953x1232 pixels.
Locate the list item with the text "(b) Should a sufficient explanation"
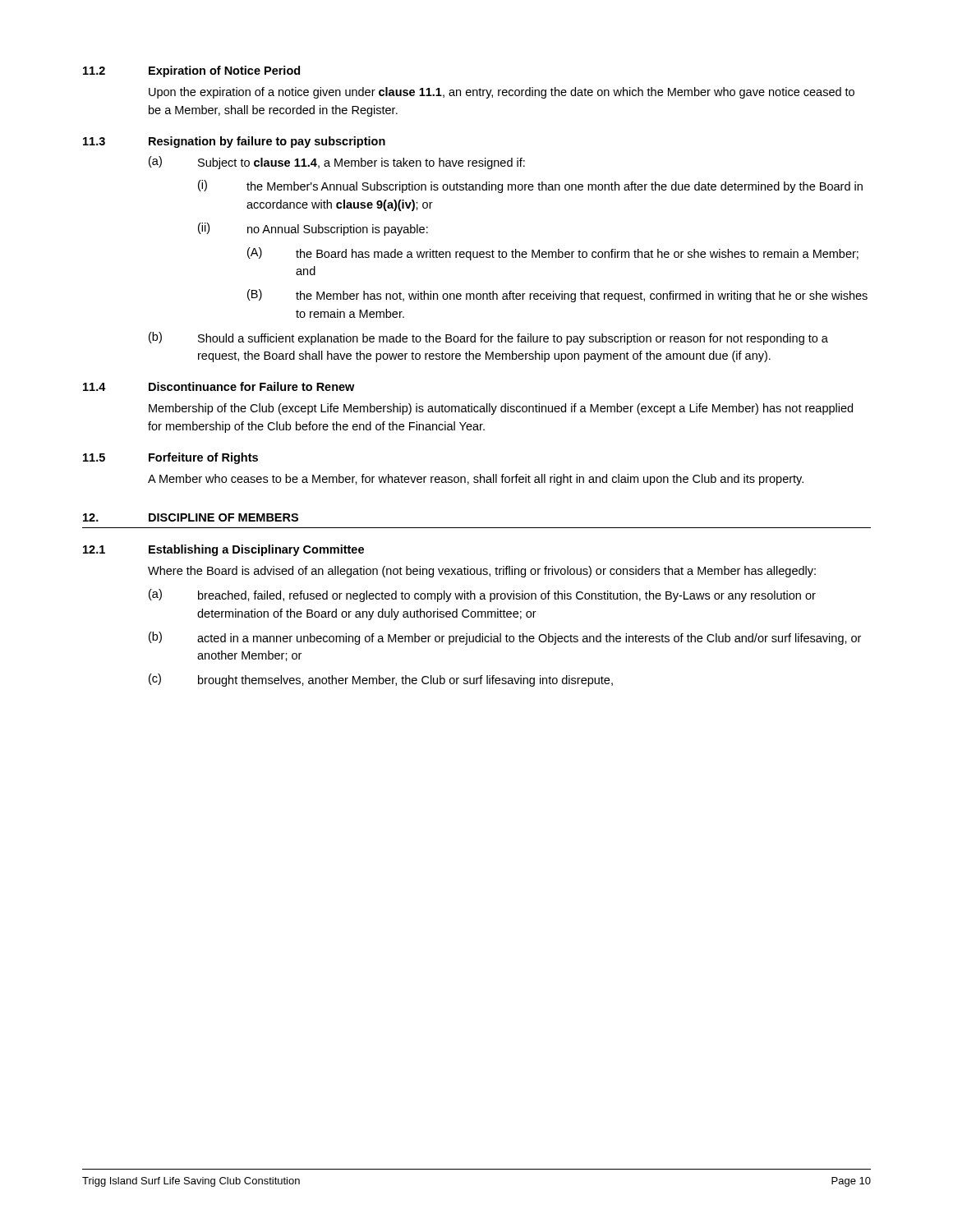pyautogui.click(x=509, y=348)
